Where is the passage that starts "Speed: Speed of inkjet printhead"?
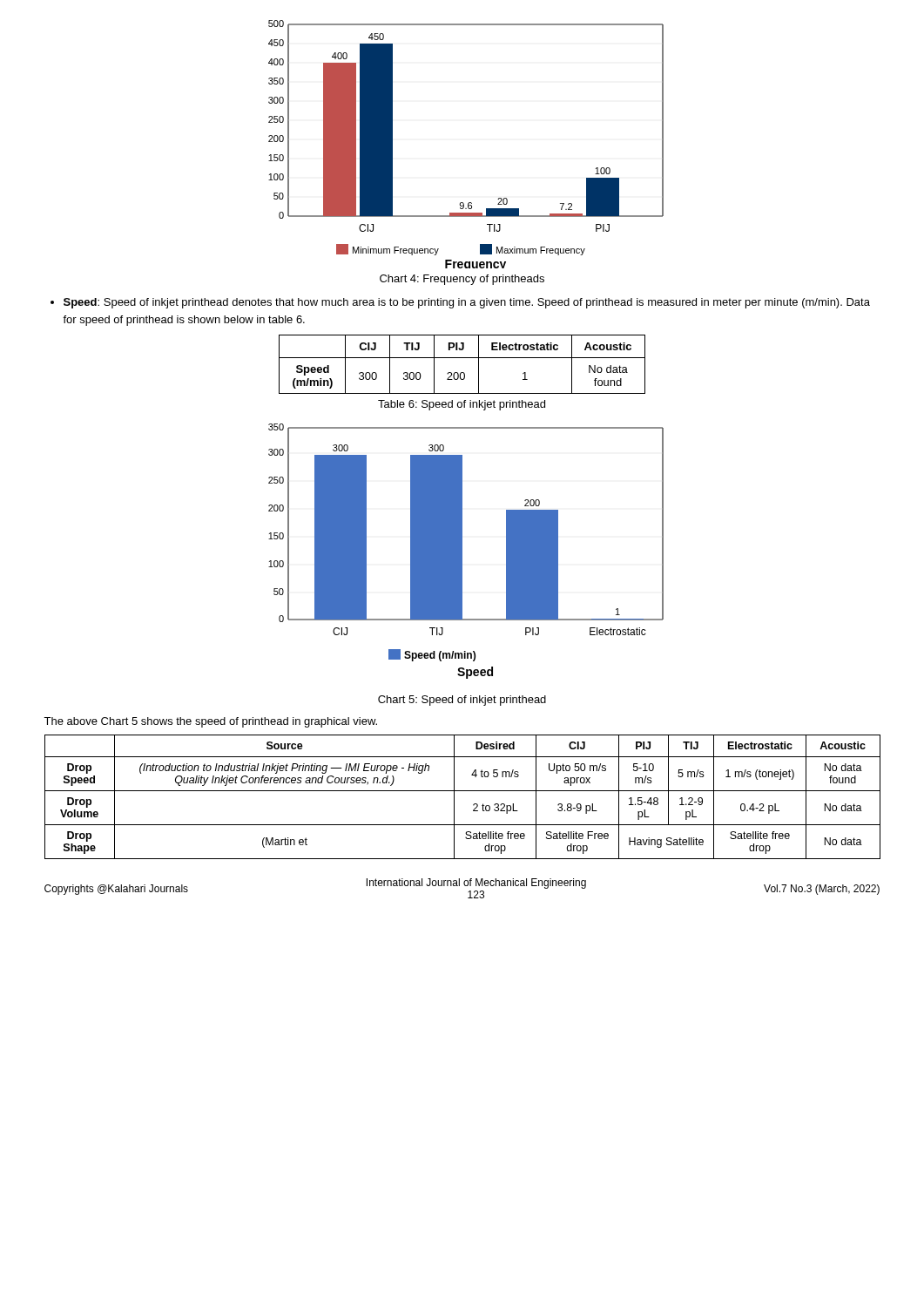 pyautogui.click(x=462, y=311)
